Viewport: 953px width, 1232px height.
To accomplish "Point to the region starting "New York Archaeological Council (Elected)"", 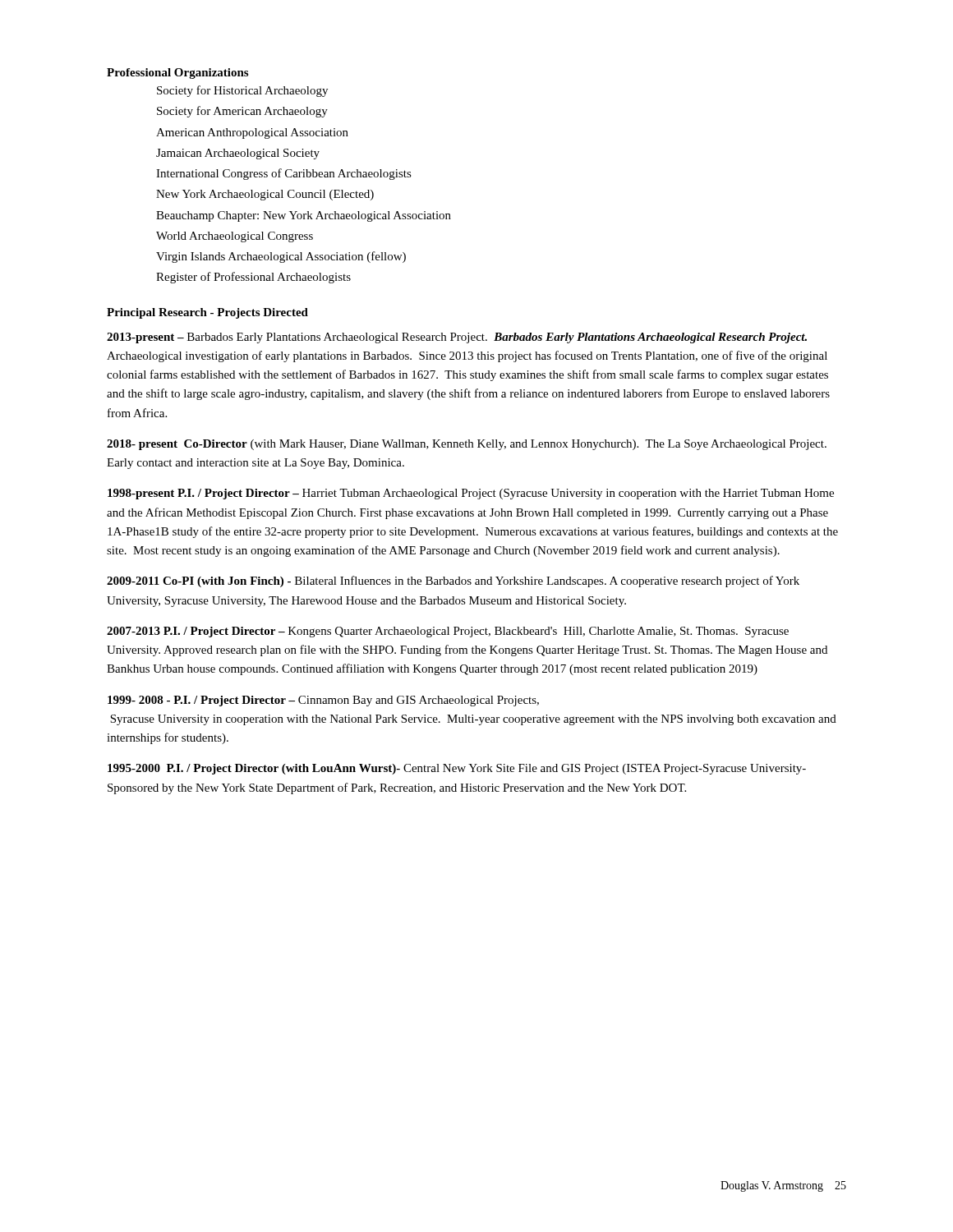I will [x=265, y=195].
